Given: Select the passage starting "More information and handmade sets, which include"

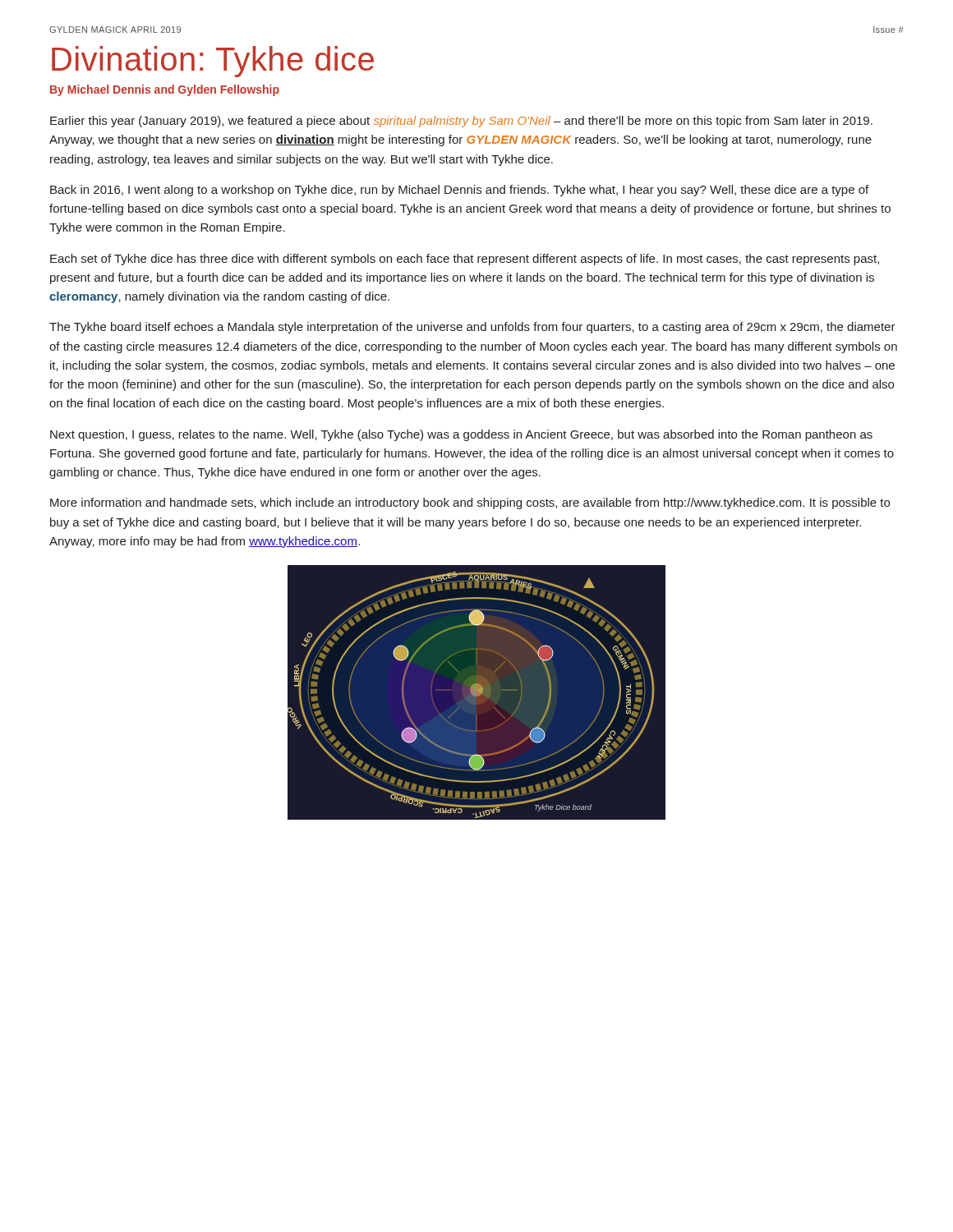Looking at the screenshot, I should tap(470, 522).
